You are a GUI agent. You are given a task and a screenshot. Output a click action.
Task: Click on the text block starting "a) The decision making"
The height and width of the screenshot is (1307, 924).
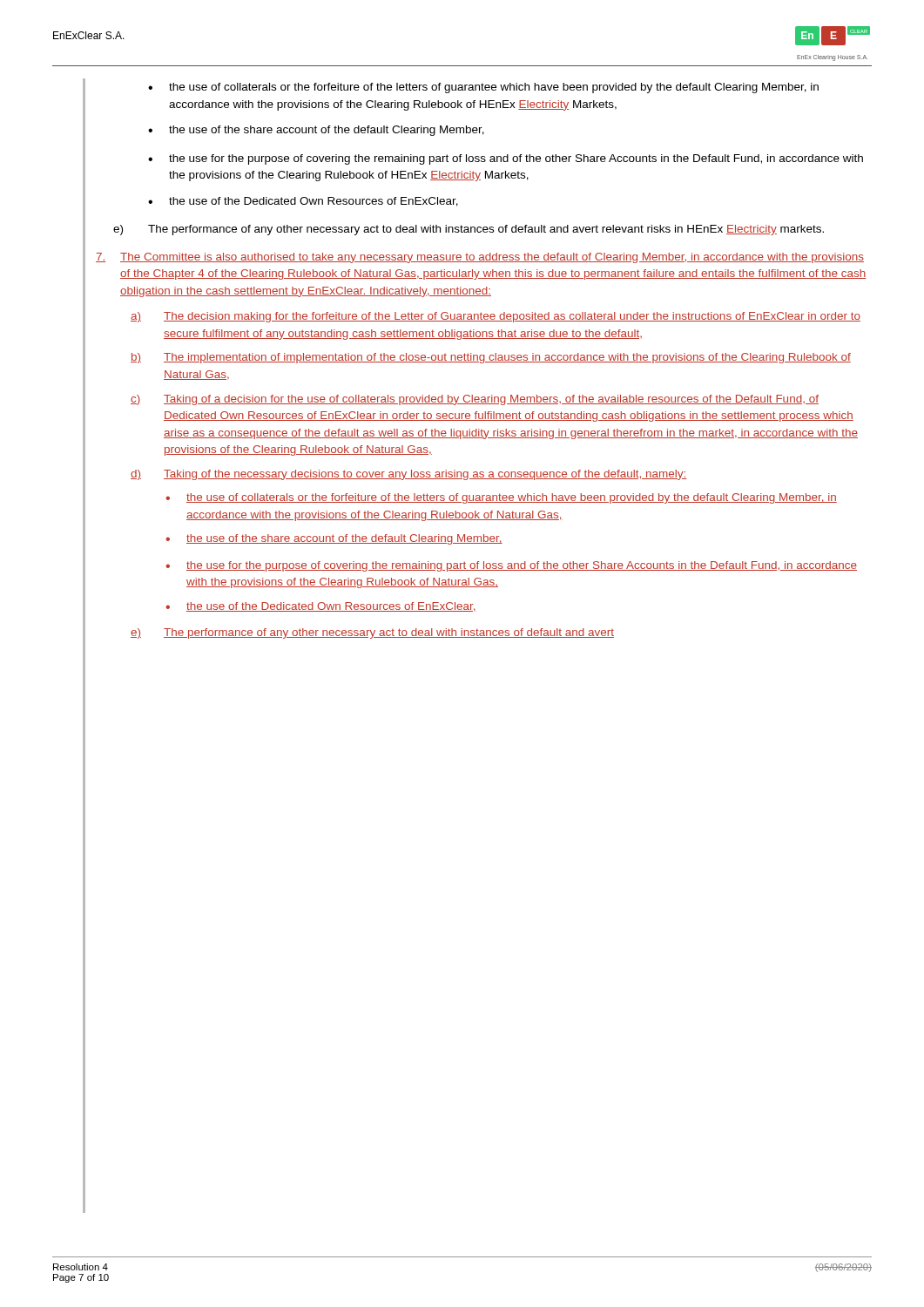[501, 325]
